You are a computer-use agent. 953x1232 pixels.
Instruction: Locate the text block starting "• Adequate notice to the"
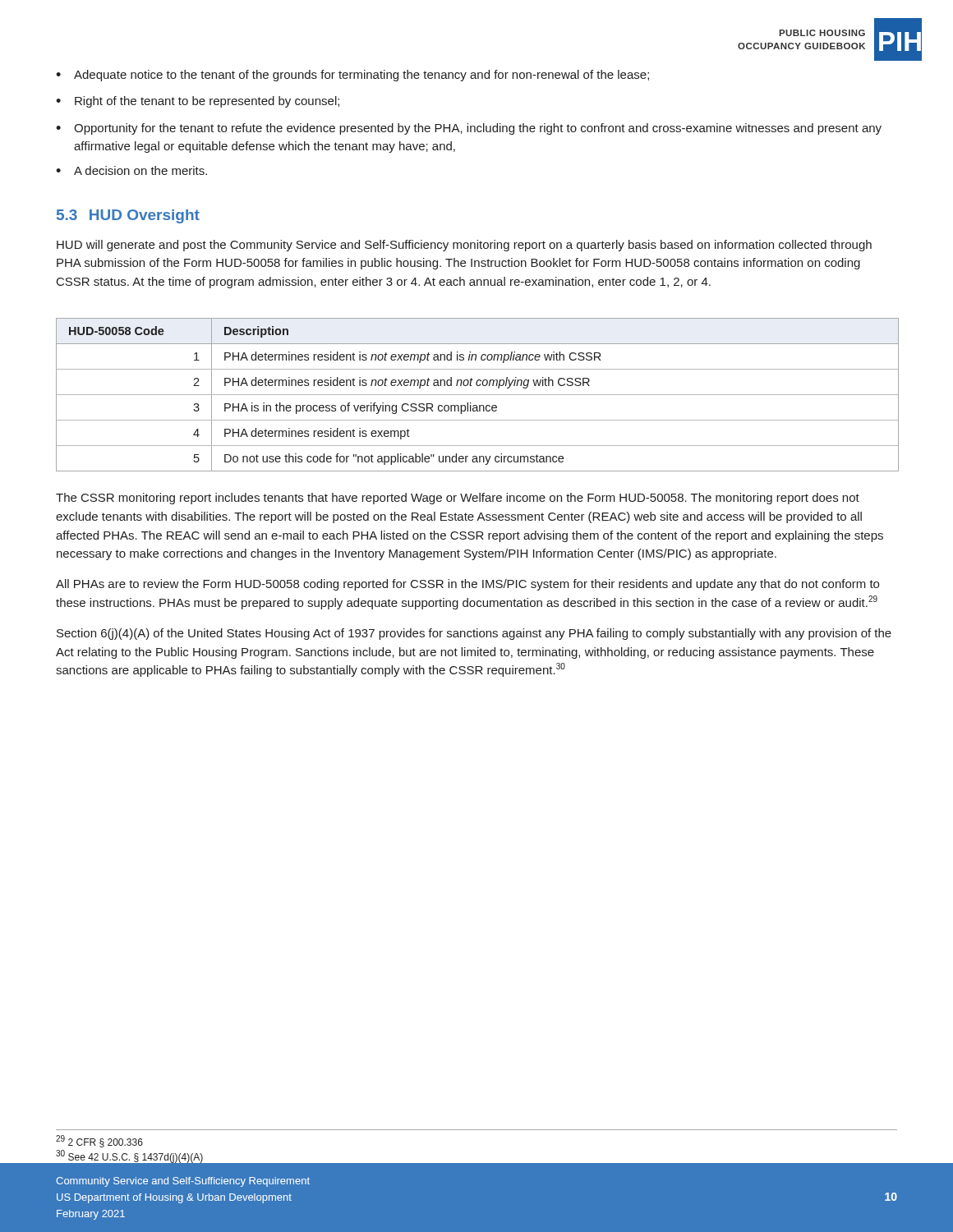[476, 75]
